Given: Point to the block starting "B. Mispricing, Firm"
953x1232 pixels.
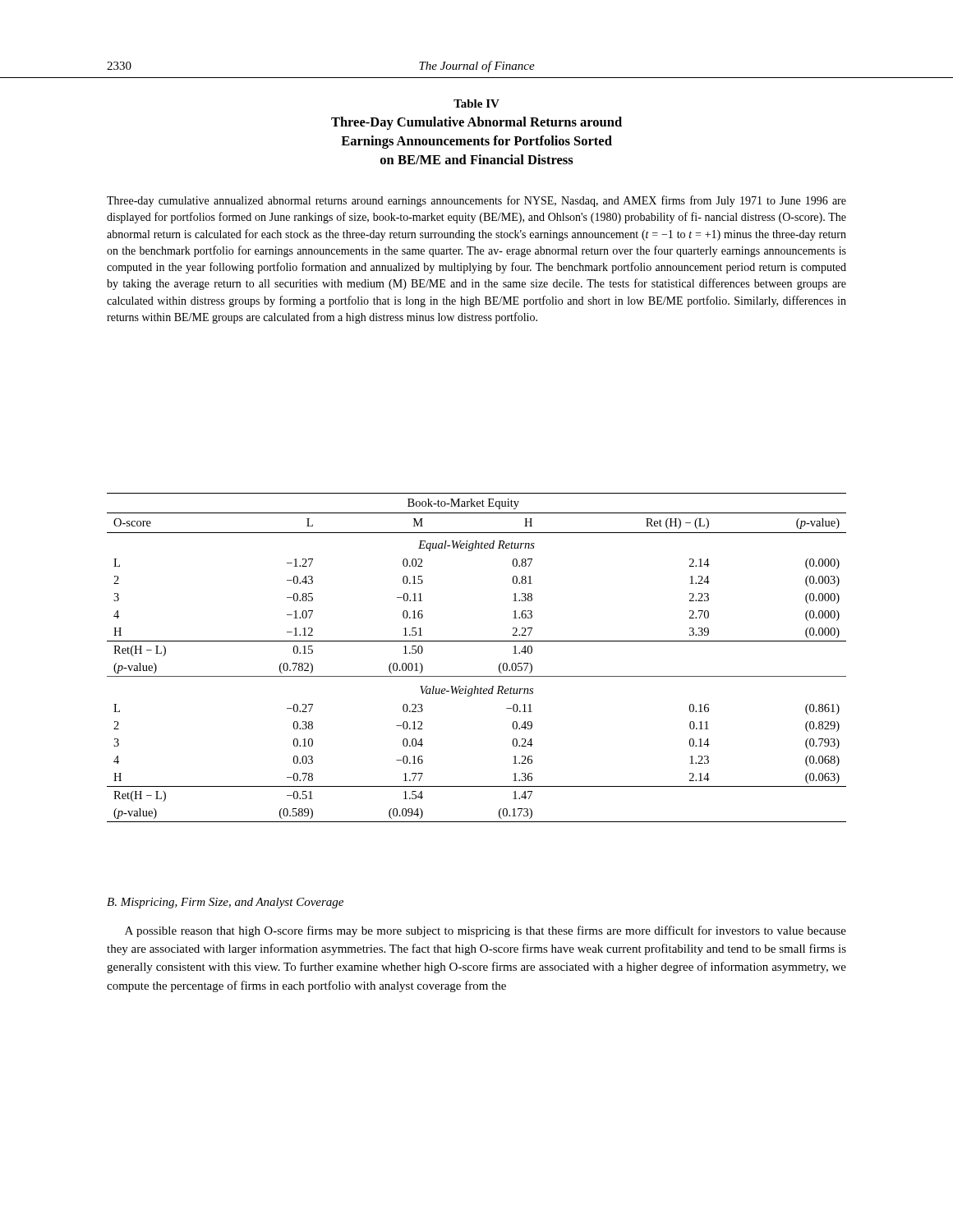Looking at the screenshot, I should 225,902.
